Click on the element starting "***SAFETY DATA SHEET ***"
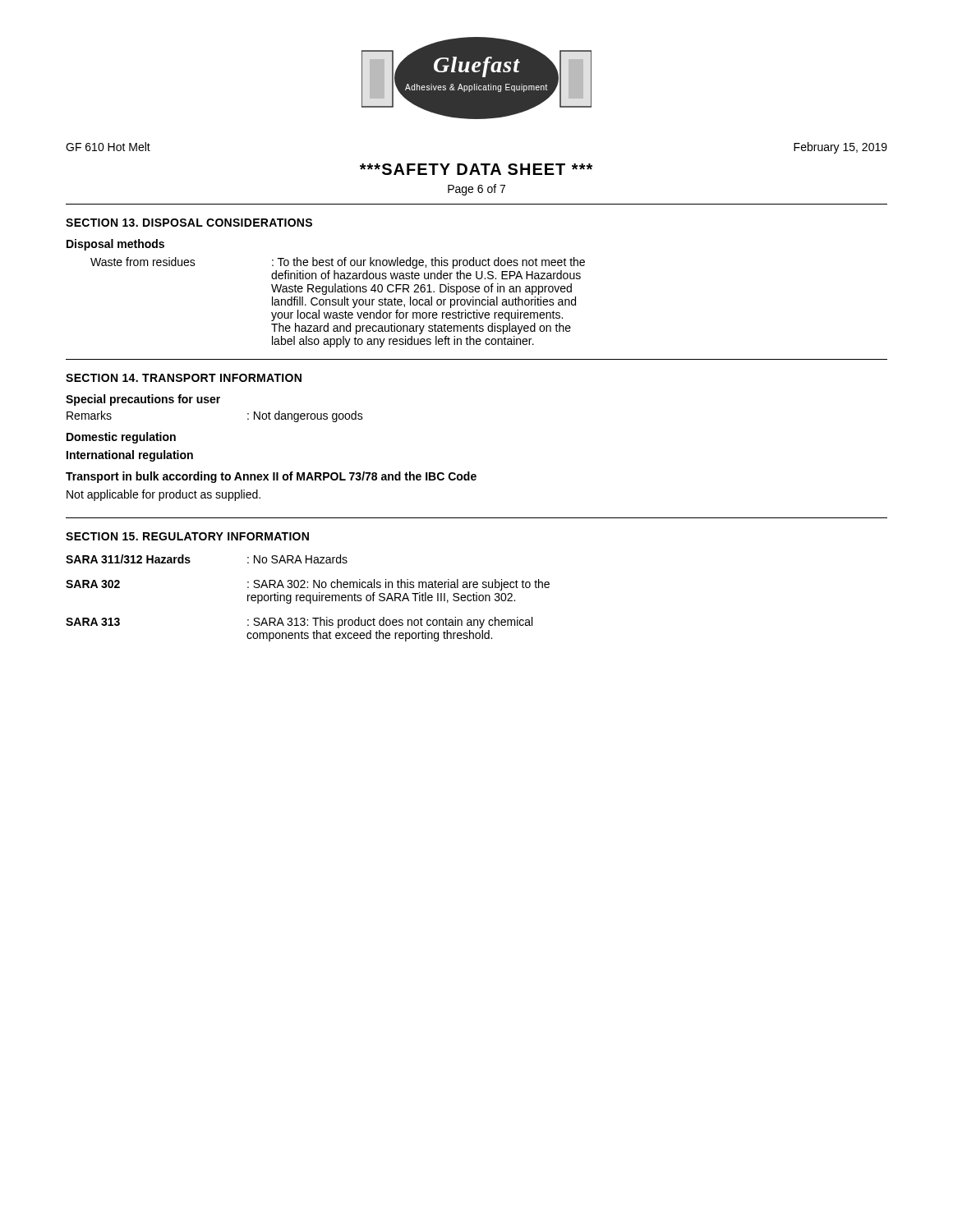 (x=476, y=169)
